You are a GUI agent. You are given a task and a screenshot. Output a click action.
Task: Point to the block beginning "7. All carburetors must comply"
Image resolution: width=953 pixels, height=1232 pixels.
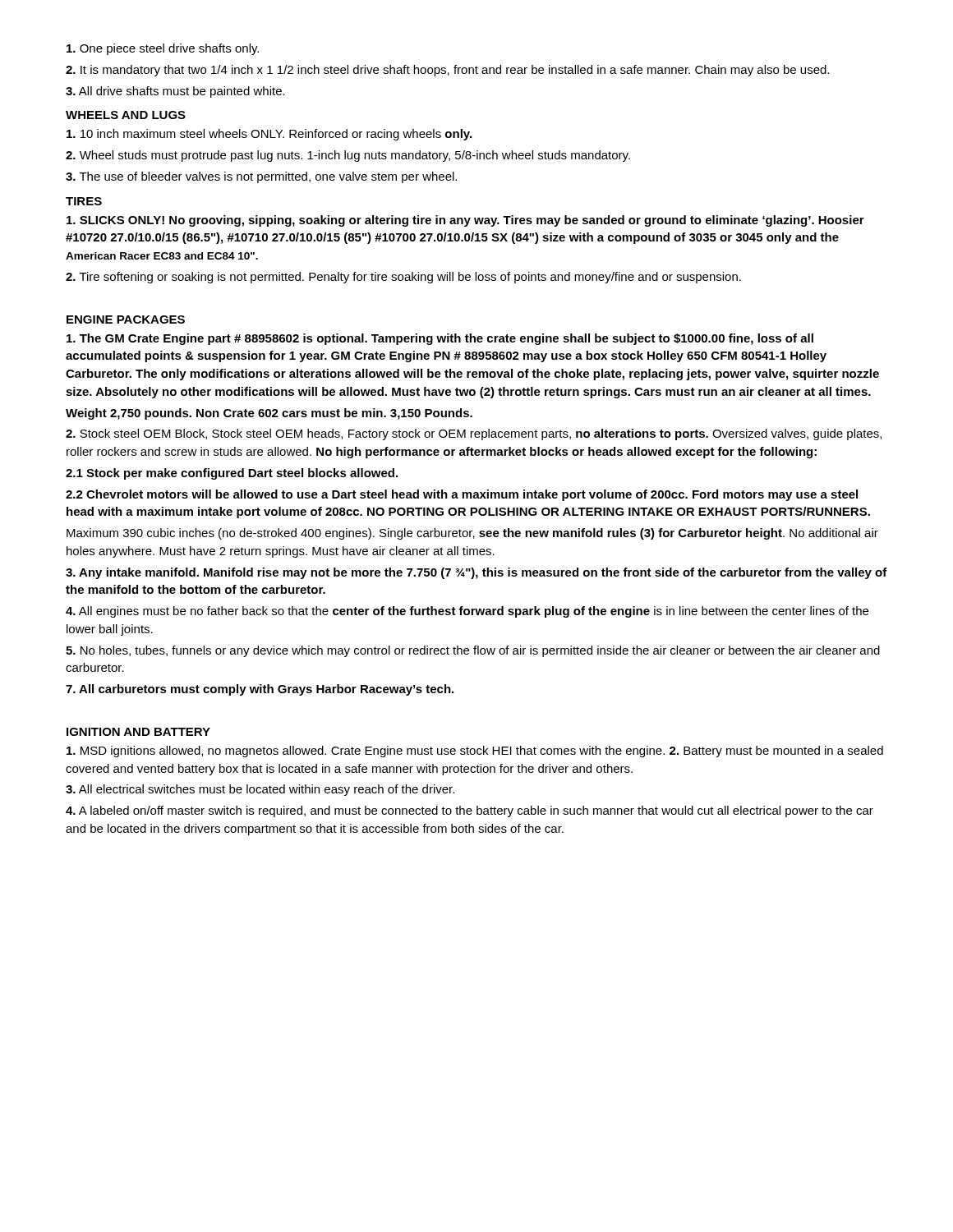click(x=260, y=689)
